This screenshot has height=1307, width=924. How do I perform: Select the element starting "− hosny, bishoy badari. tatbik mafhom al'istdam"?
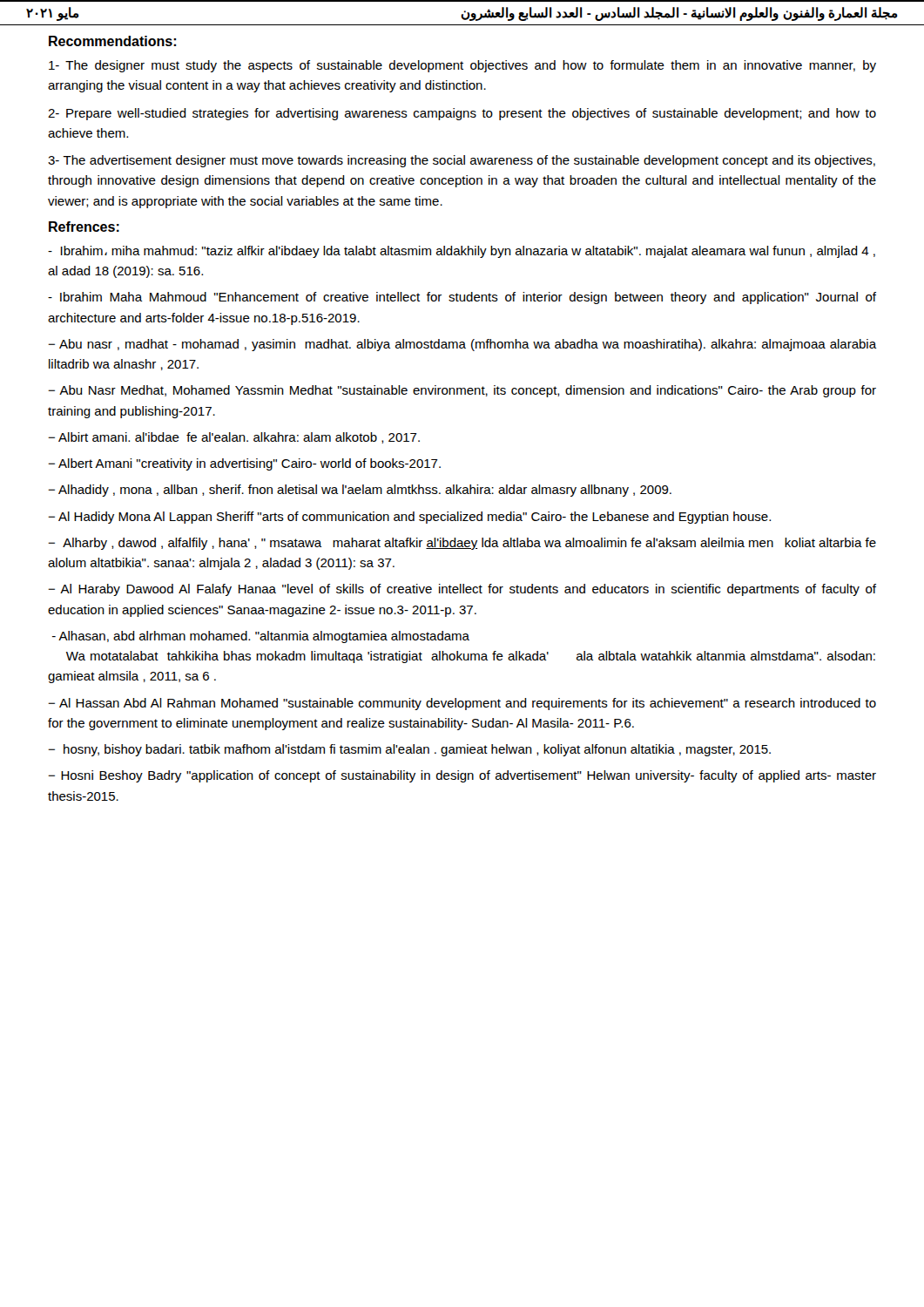pos(410,749)
